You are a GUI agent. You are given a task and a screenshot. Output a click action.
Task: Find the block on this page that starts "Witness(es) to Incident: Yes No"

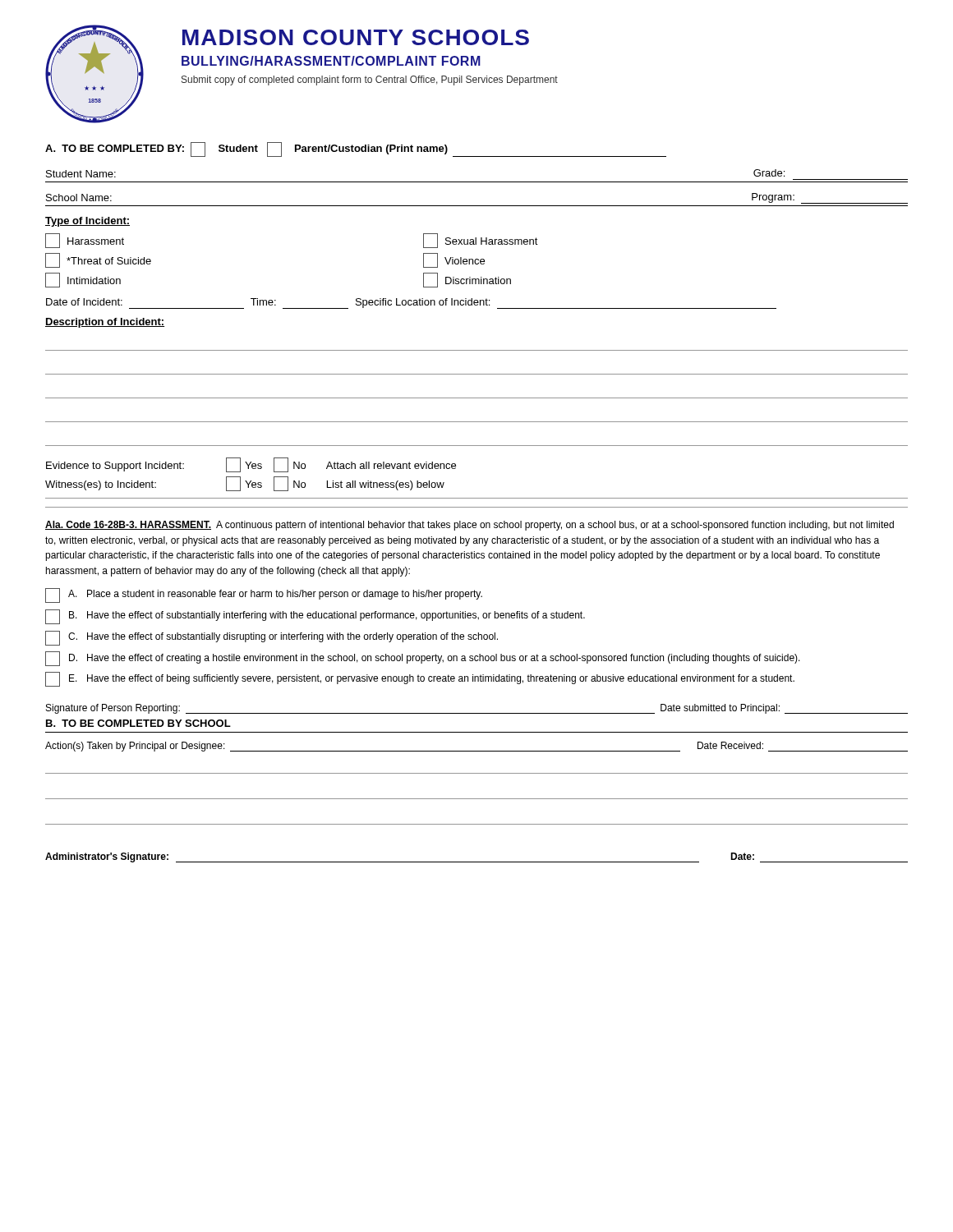point(245,484)
